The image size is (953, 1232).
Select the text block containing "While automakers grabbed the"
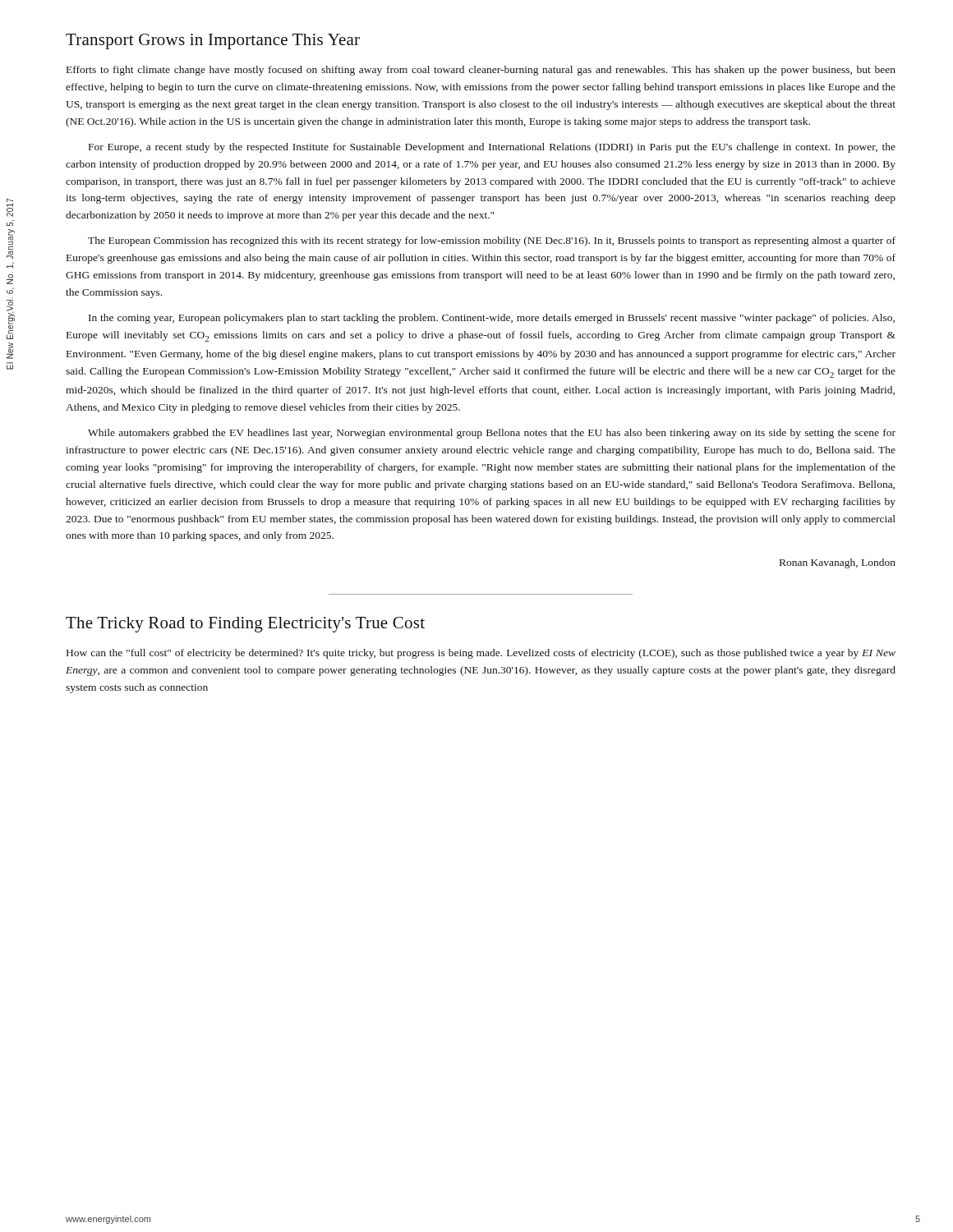(481, 485)
